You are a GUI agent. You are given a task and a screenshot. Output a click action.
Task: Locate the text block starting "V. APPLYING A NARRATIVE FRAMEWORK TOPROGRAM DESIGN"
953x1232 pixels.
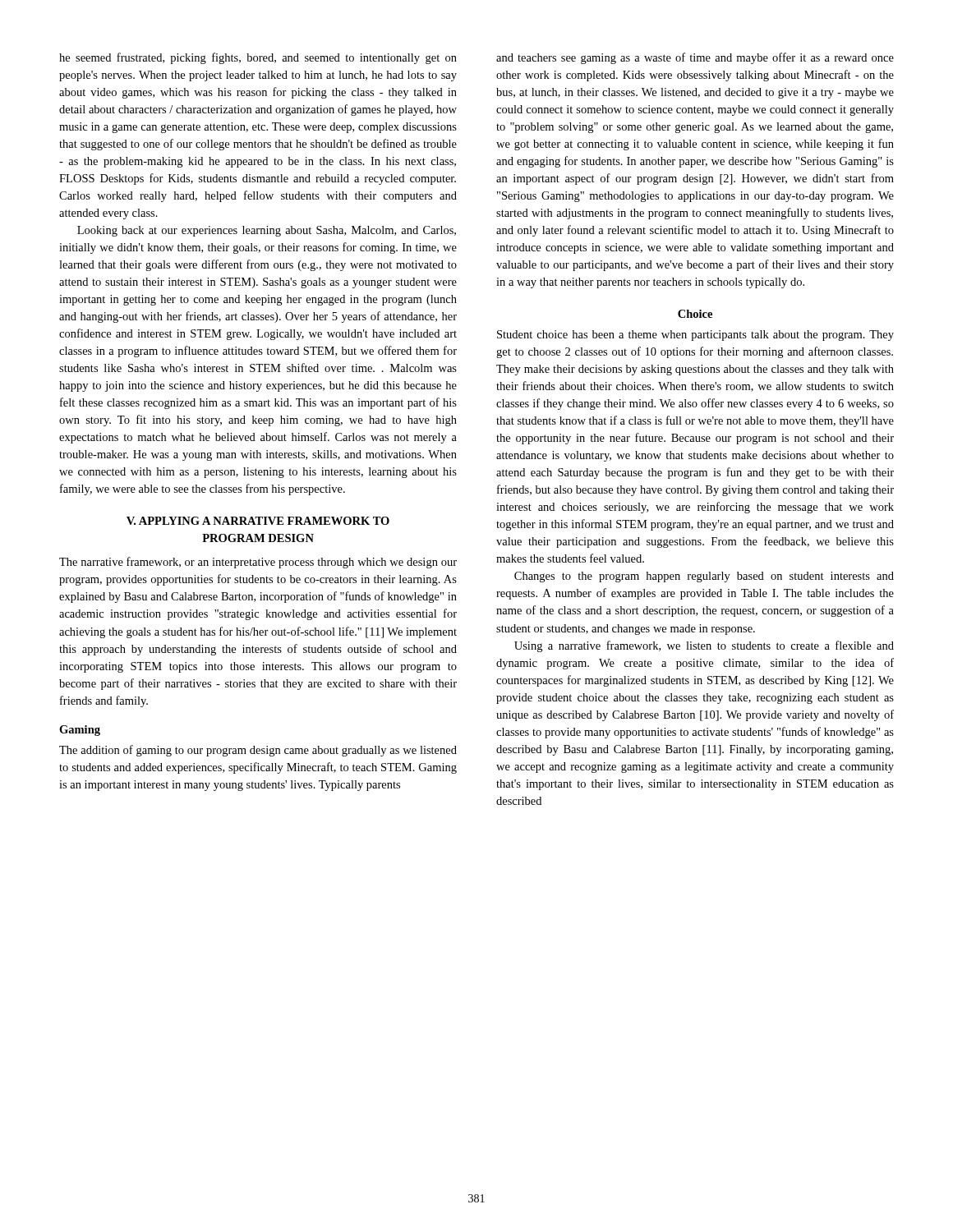tap(258, 530)
